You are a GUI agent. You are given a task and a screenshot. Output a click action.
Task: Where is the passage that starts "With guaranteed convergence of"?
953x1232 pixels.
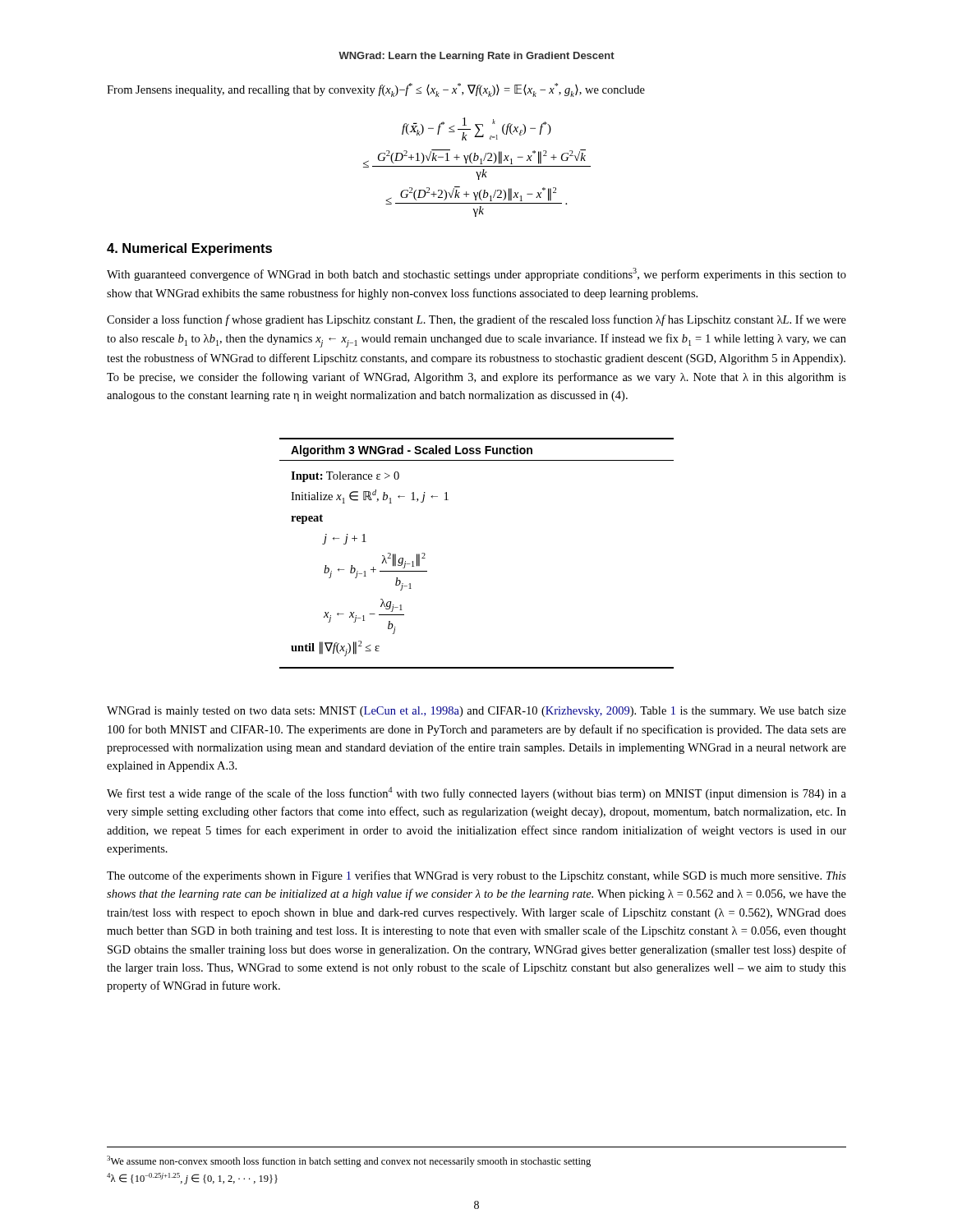pos(476,283)
